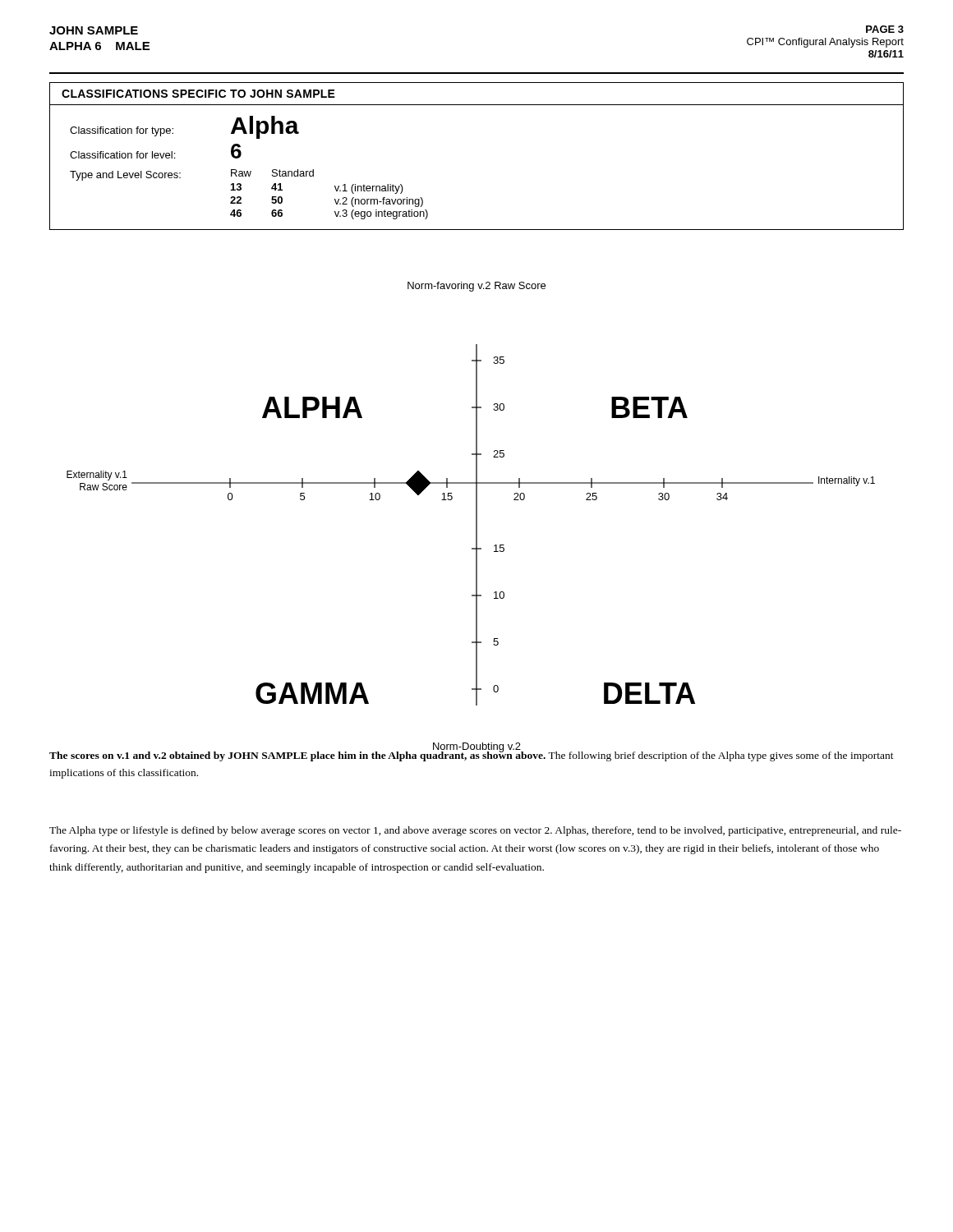
Task: Find the text block starting "The scores on v.1 and v.2"
Action: click(x=471, y=764)
